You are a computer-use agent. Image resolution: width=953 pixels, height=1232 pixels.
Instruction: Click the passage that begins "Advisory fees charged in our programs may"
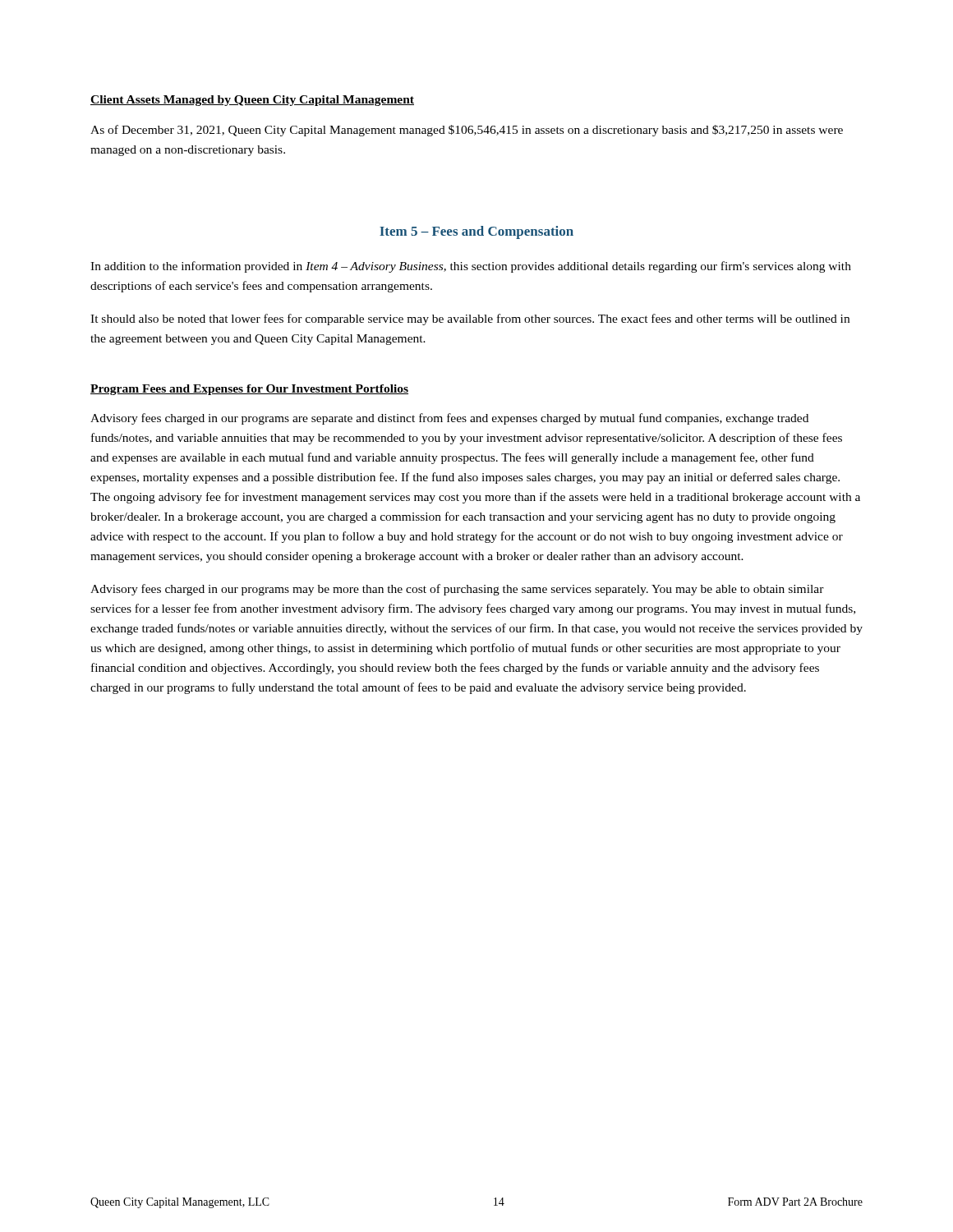click(476, 638)
